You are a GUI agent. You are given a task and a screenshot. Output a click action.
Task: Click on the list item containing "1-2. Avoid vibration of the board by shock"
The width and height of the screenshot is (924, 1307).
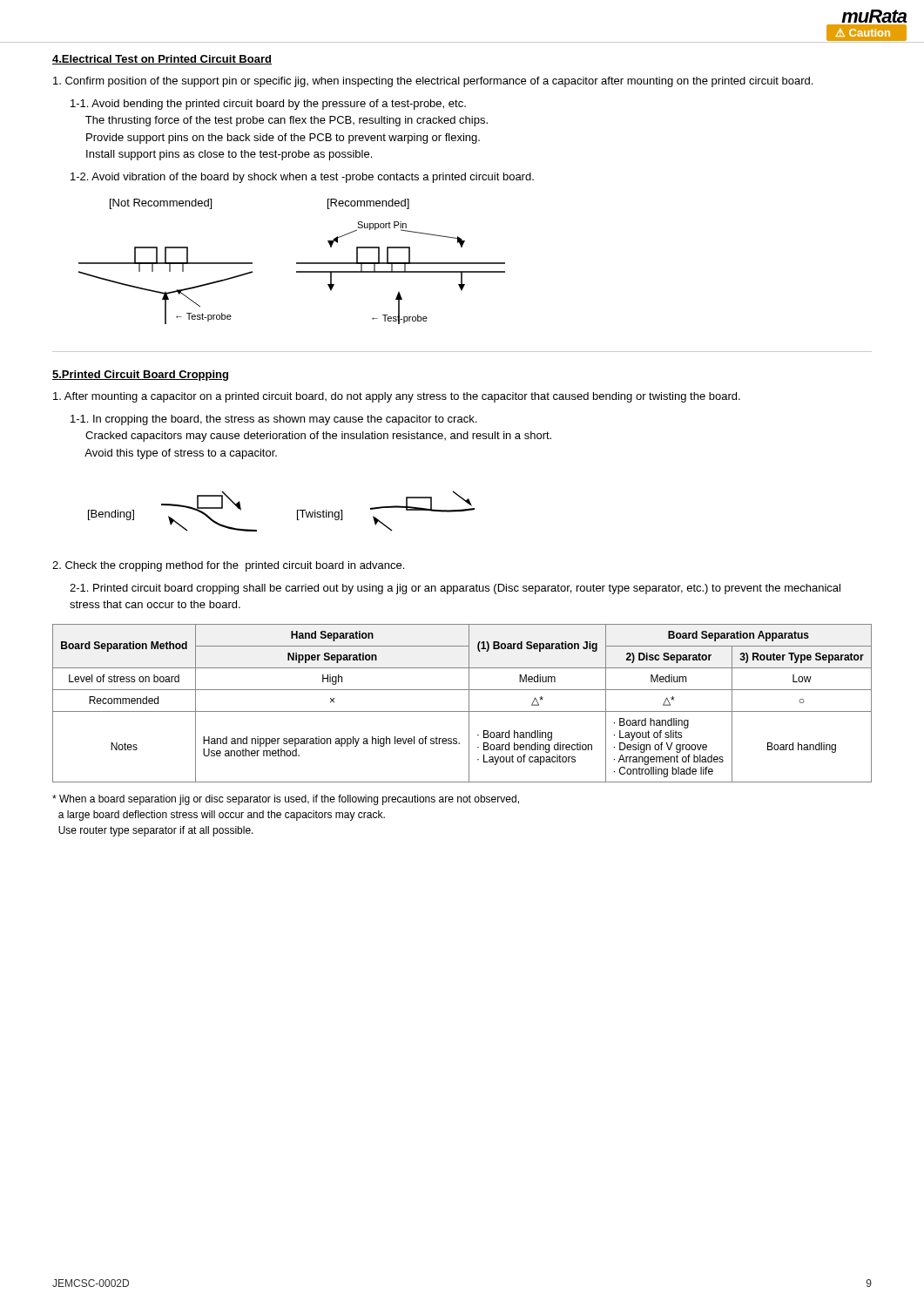click(302, 176)
